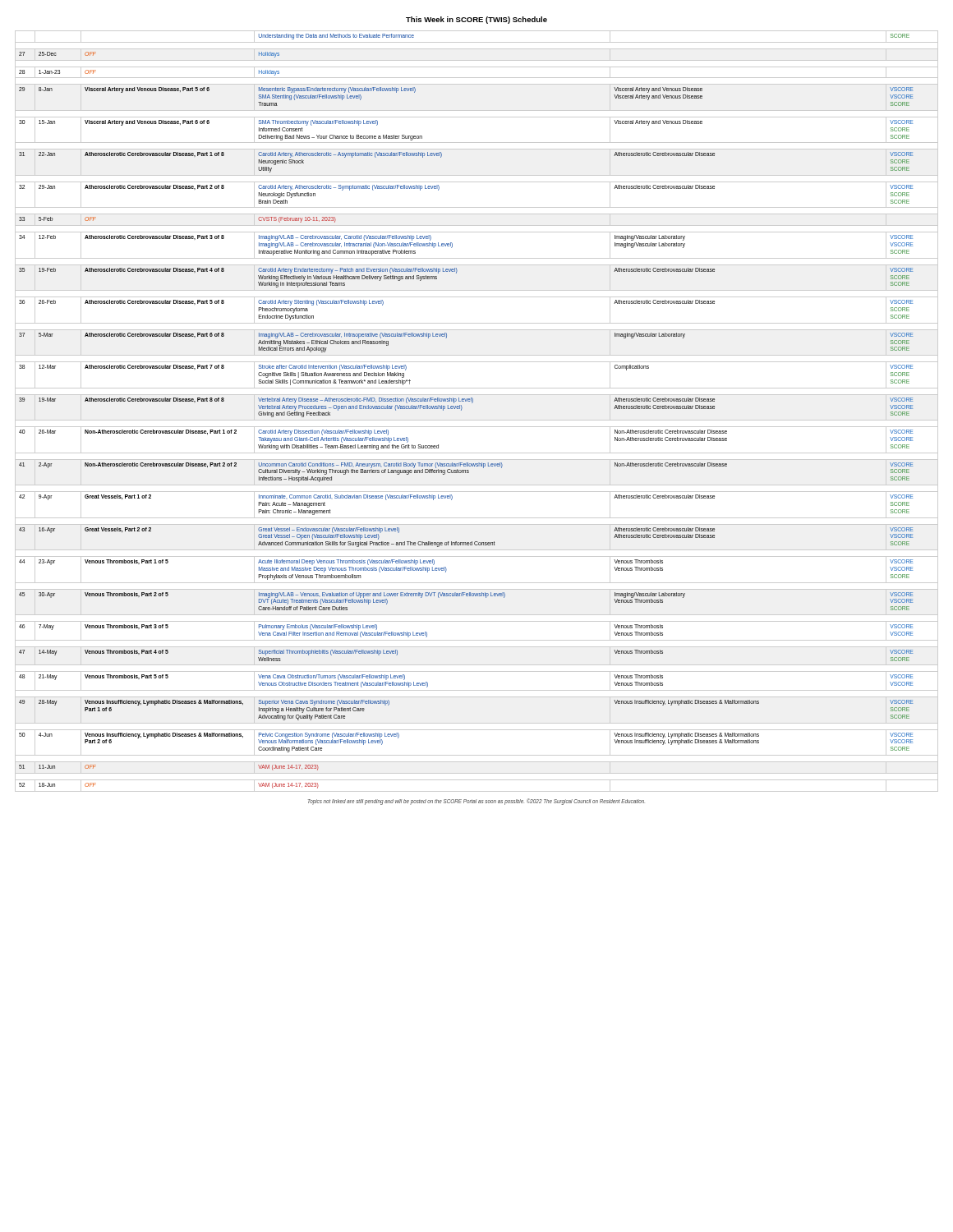Locate the table with the text "Understanding the Data and"
Screen dimensions: 1232x953
(x=476, y=411)
